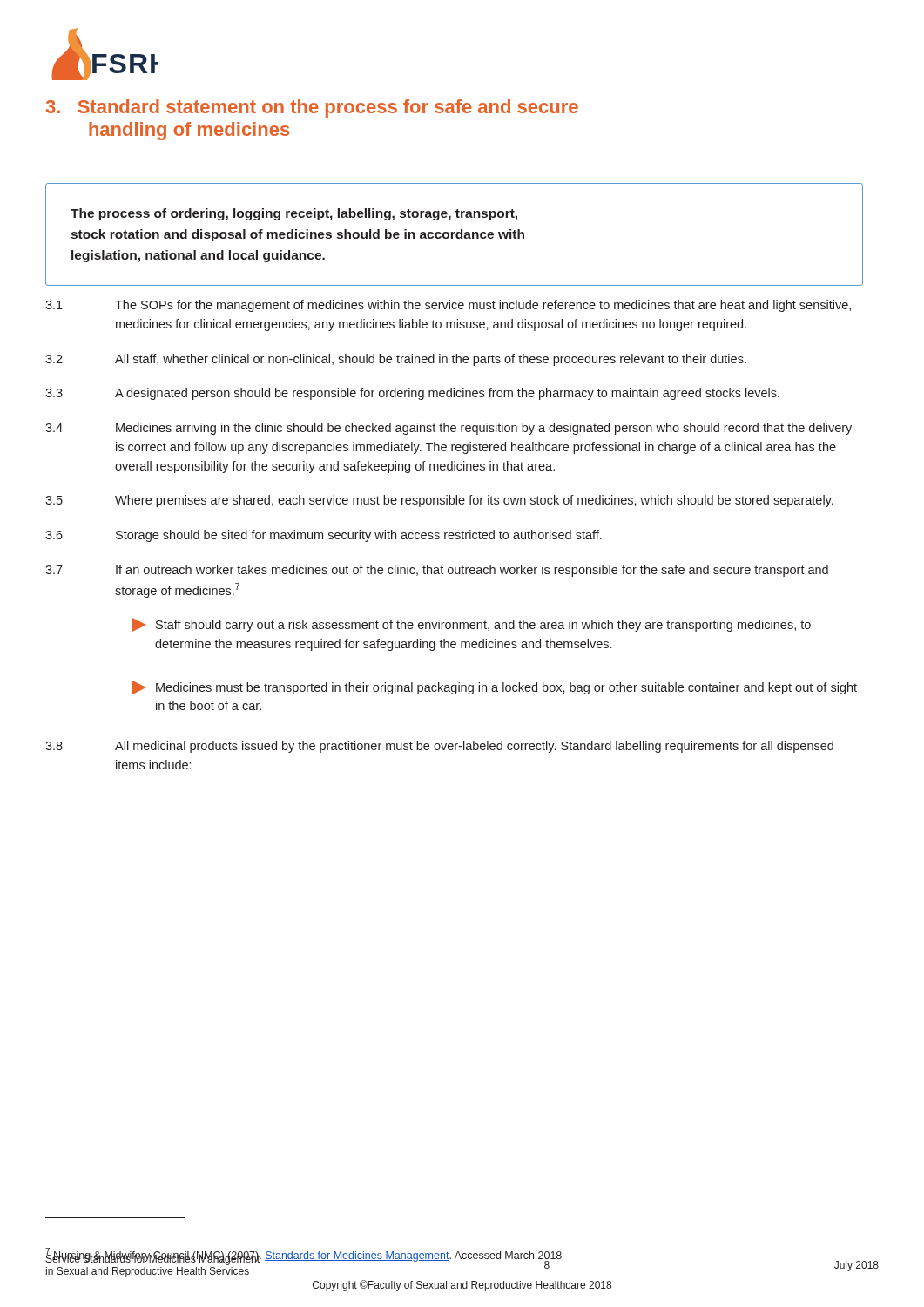This screenshot has height=1307, width=924.
Task: Click the section header
Action: pyautogui.click(x=312, y=118)
